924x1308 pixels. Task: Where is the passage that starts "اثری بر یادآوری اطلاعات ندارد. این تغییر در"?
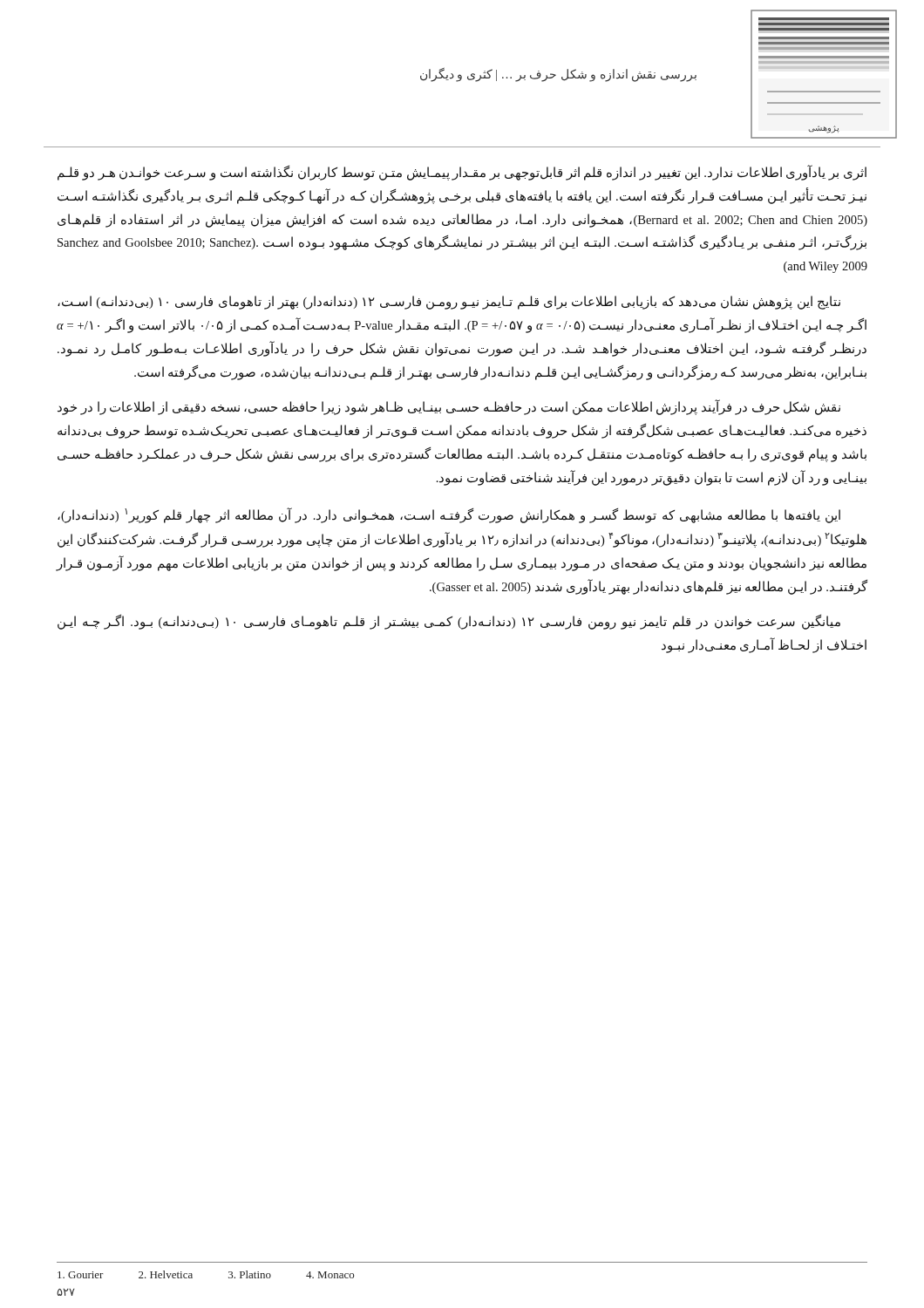pos(462,220)
